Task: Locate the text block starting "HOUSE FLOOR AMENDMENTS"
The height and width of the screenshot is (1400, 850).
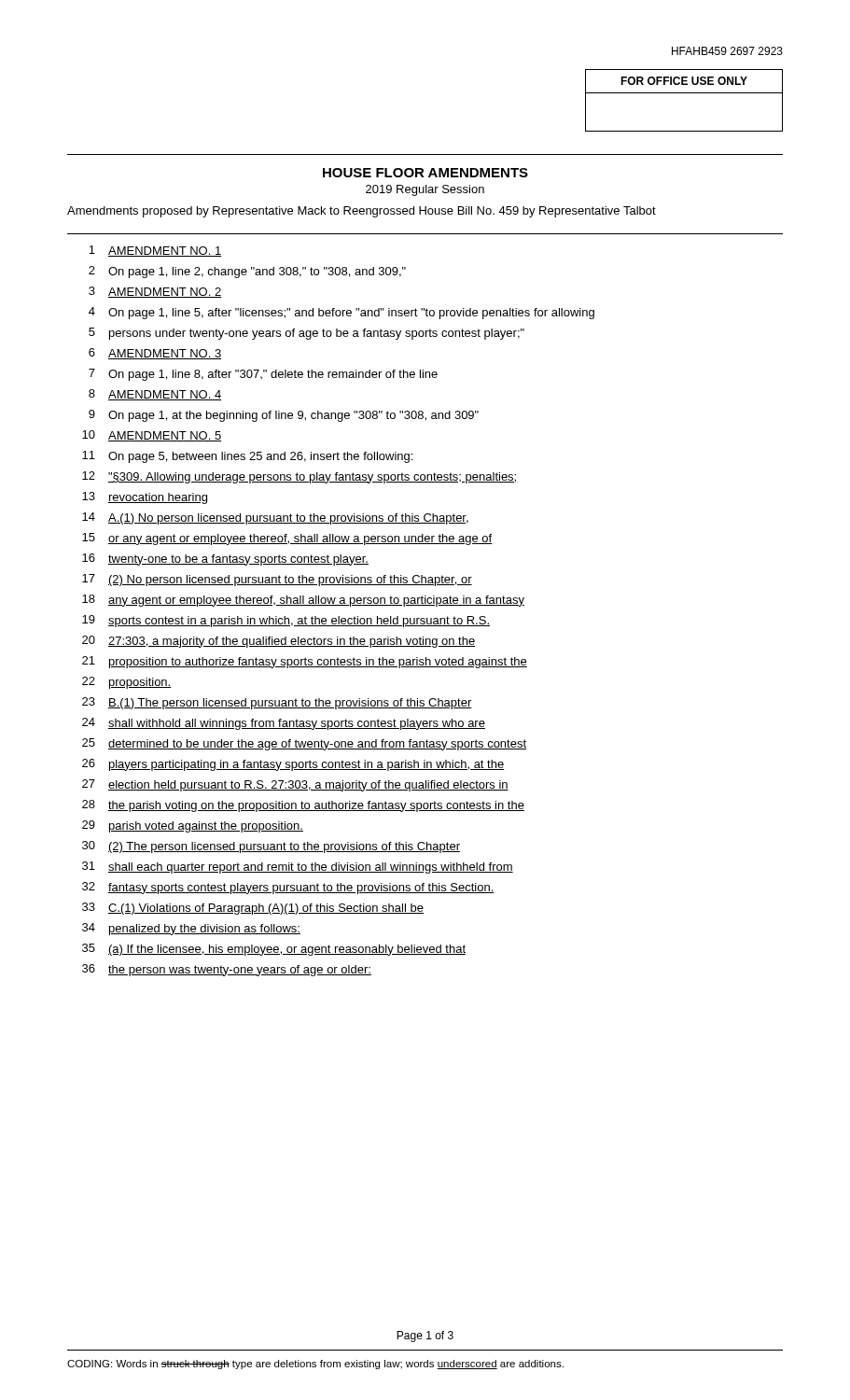Action: coord(425,172)
